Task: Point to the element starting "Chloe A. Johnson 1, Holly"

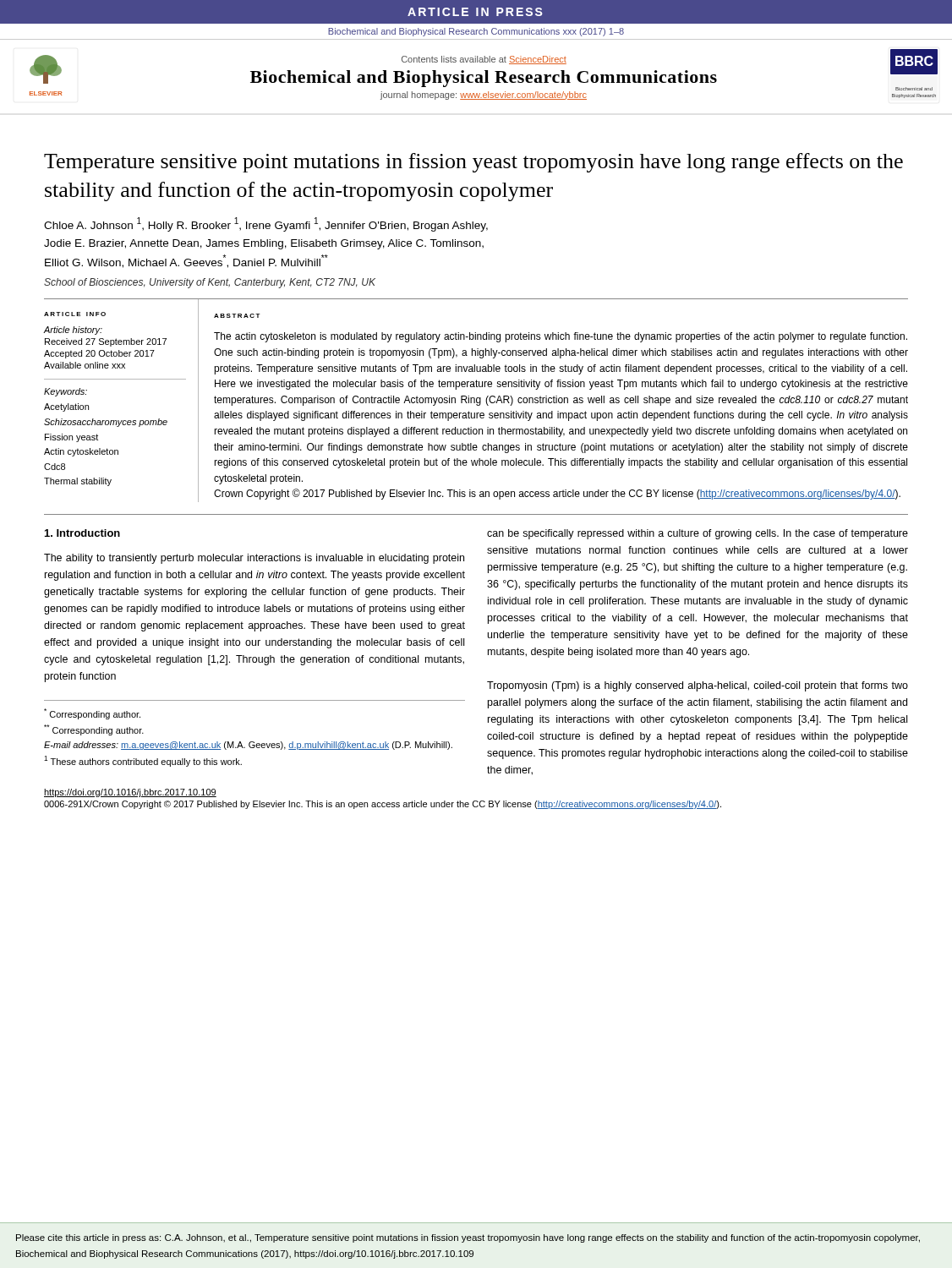Action: (x=266, y=242)
